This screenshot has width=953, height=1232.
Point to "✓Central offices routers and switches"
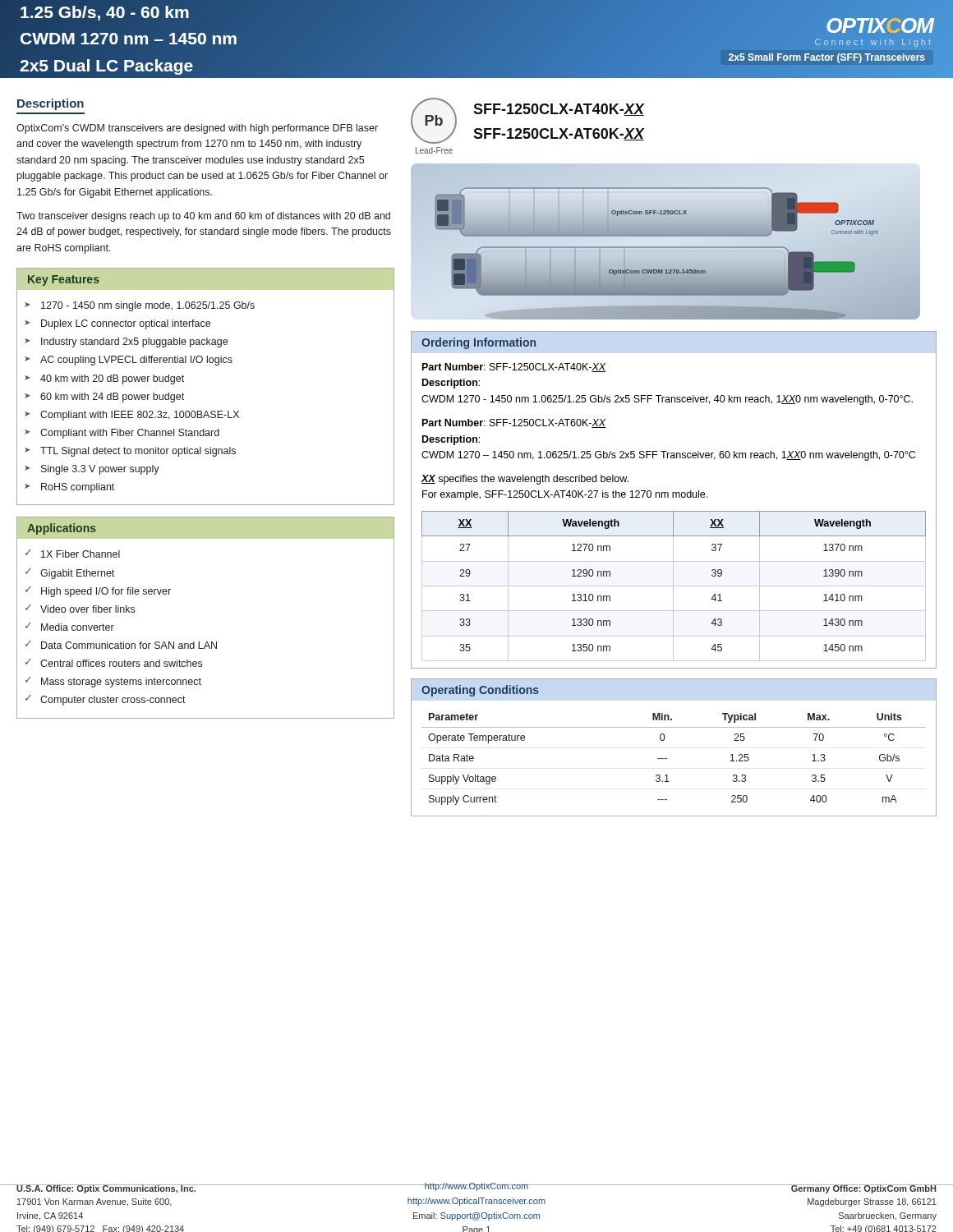(113, 662)
